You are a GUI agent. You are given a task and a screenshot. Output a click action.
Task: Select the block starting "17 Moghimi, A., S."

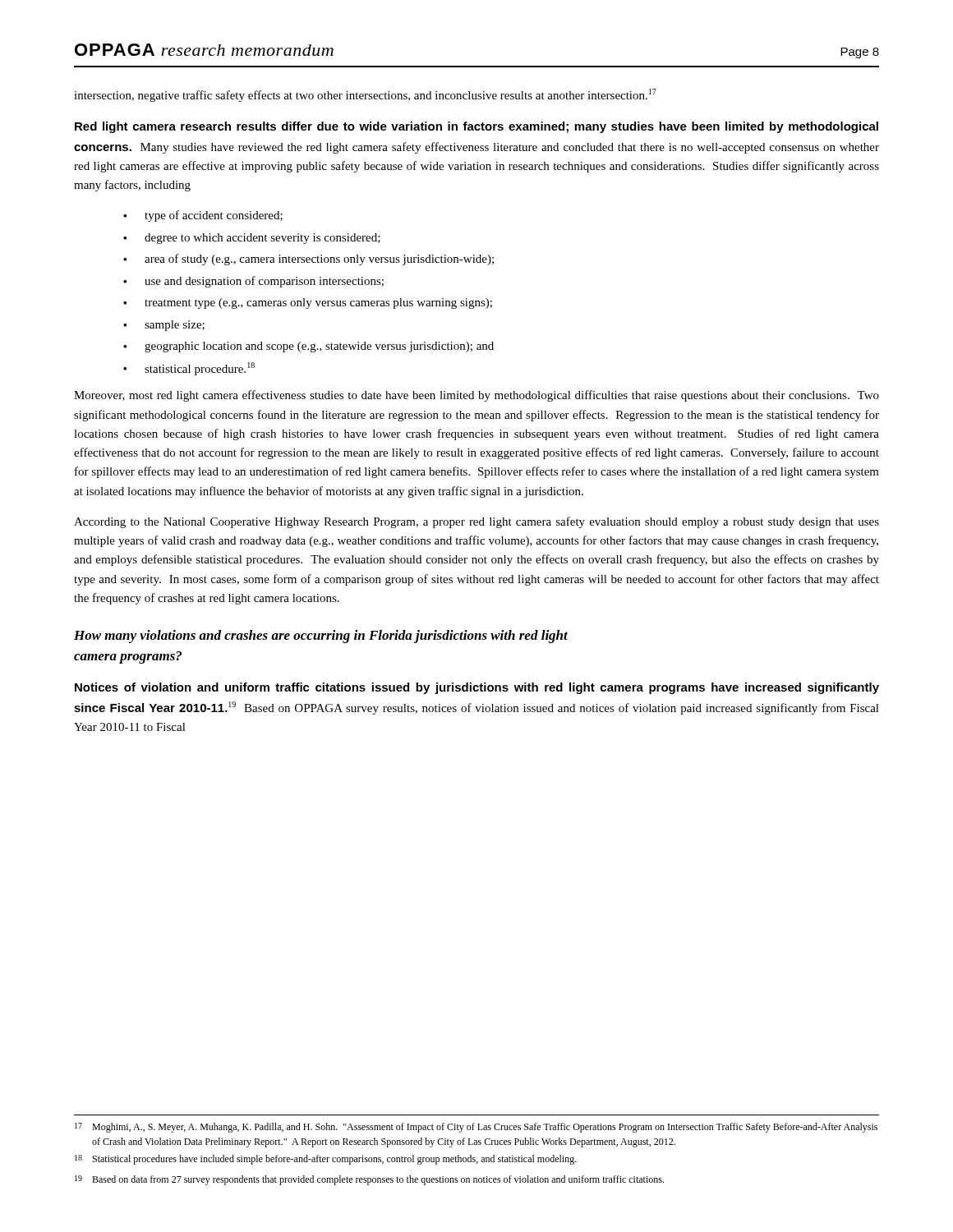point(476,1135)
